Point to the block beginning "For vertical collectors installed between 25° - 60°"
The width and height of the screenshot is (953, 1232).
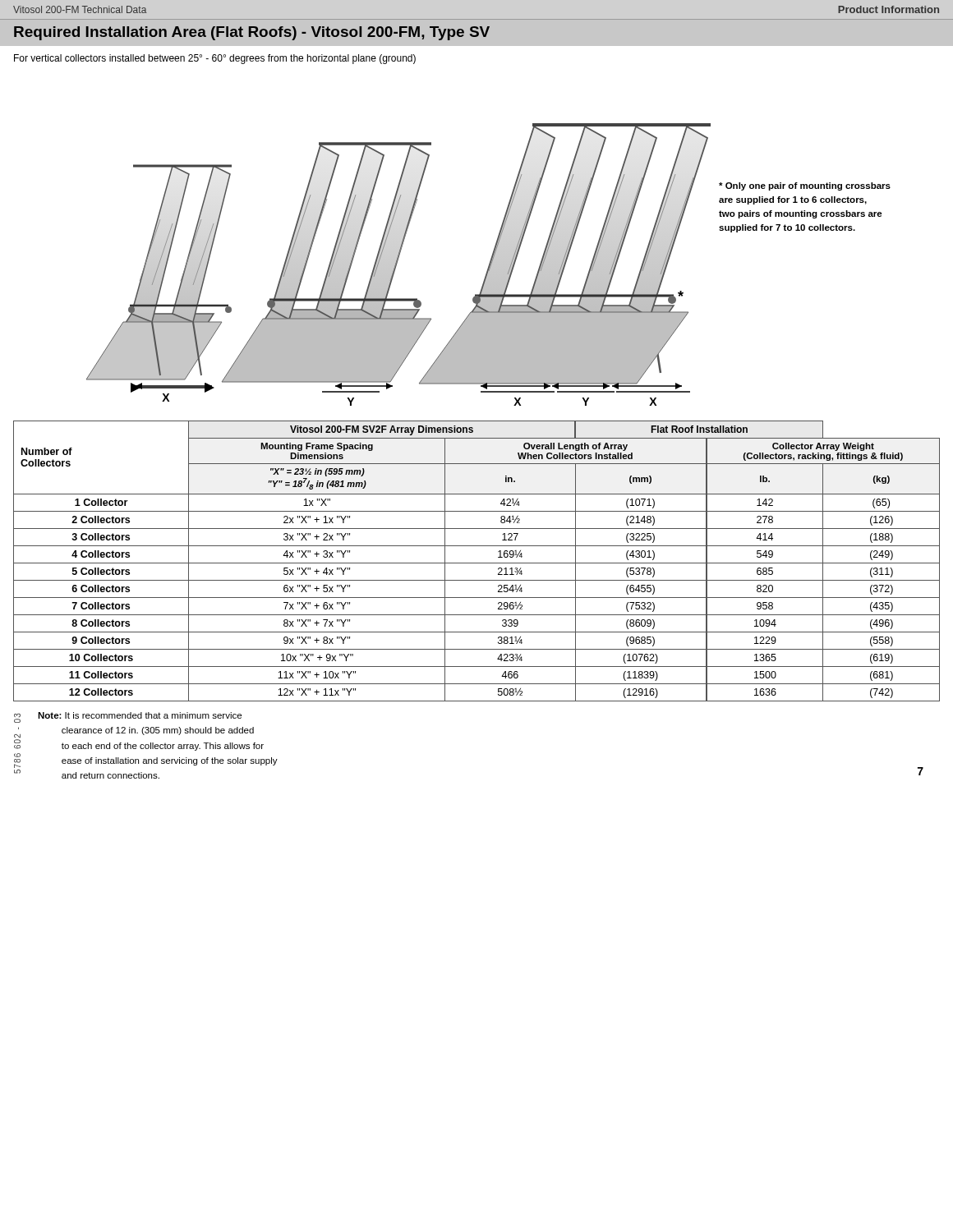(x=215, y=58)
